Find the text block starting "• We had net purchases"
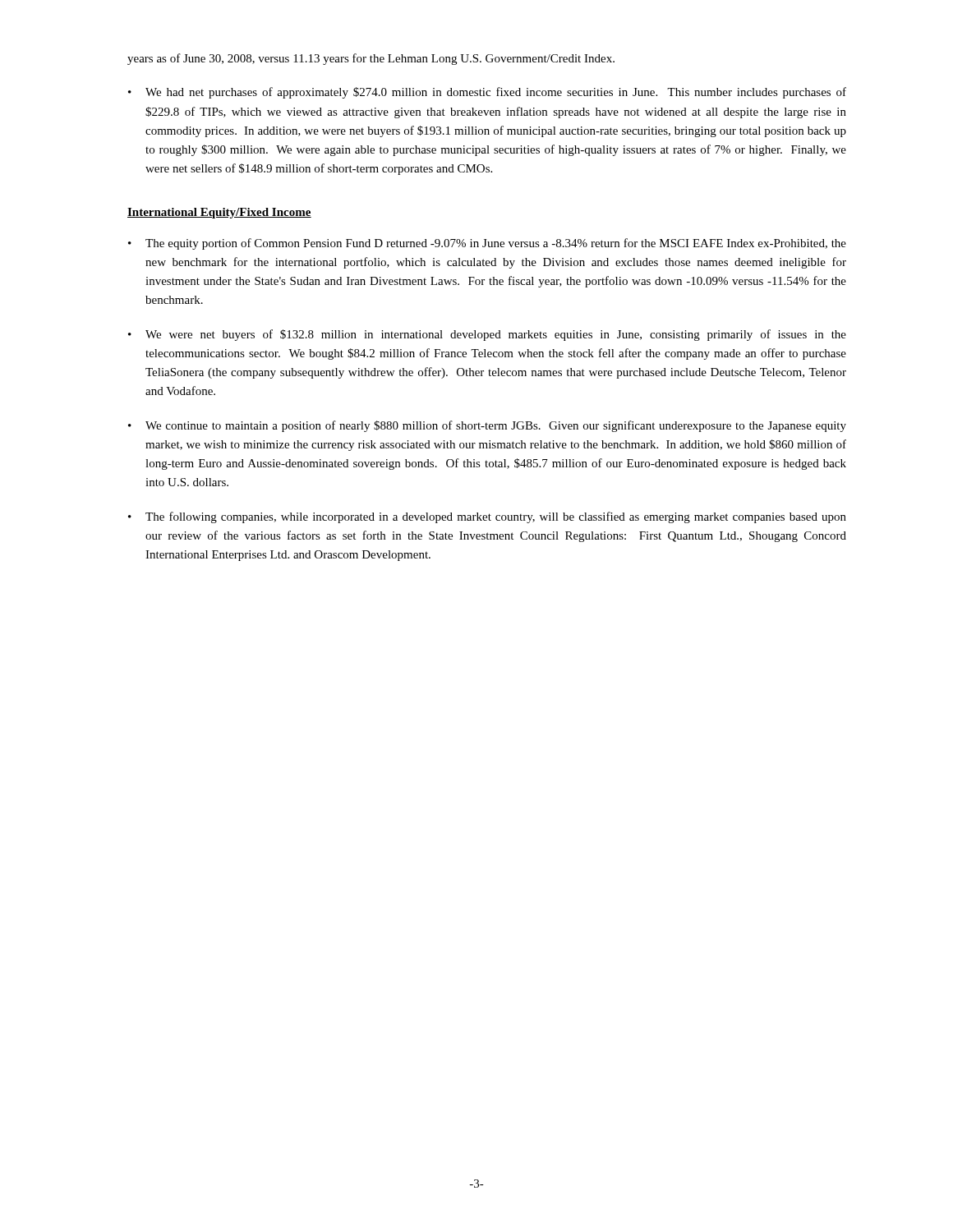This screenshot has height=1232, width=953. click(x=487, y=131)
